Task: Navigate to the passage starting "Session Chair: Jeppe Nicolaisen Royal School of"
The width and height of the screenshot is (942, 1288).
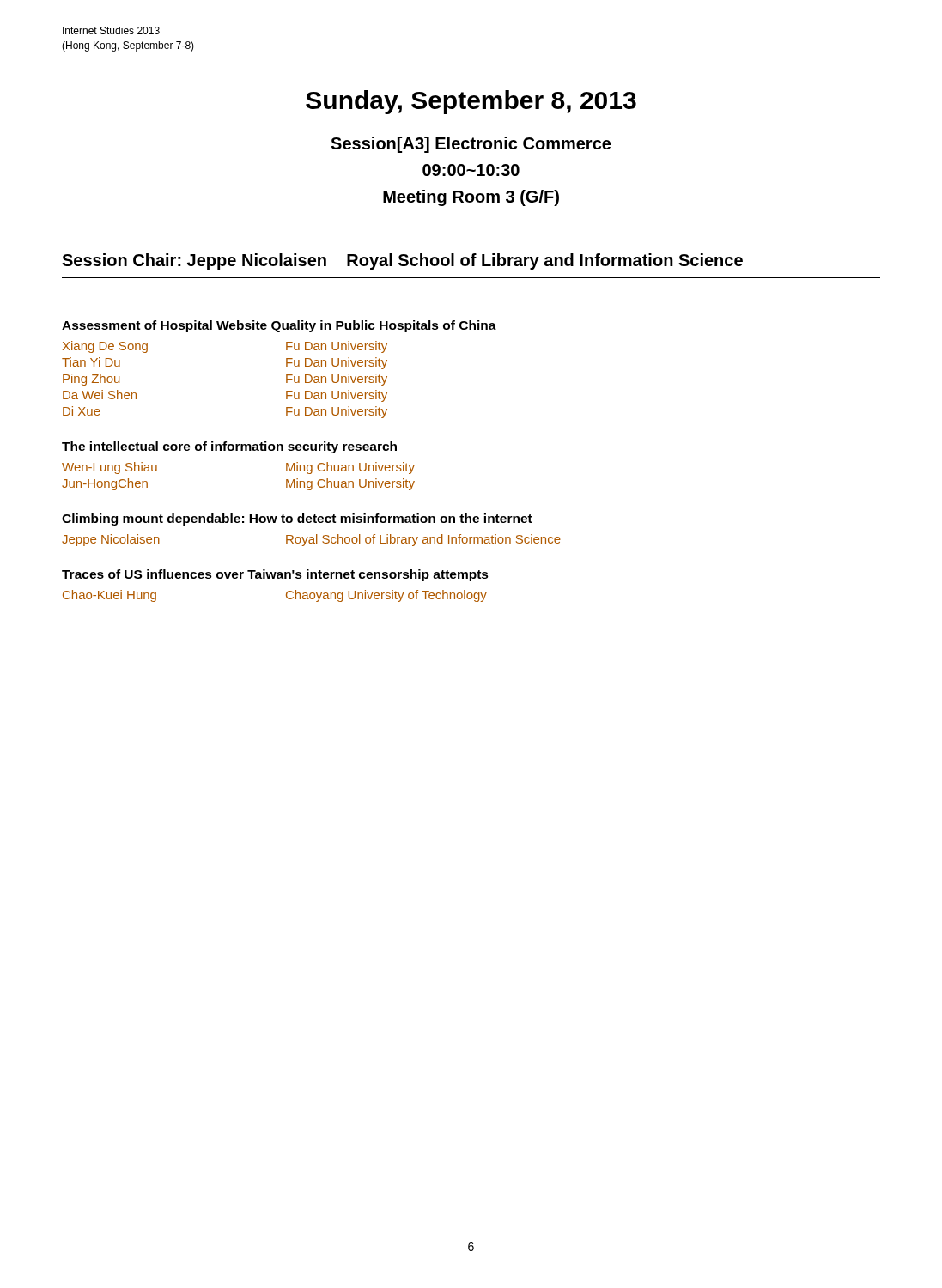Action: 471,261
